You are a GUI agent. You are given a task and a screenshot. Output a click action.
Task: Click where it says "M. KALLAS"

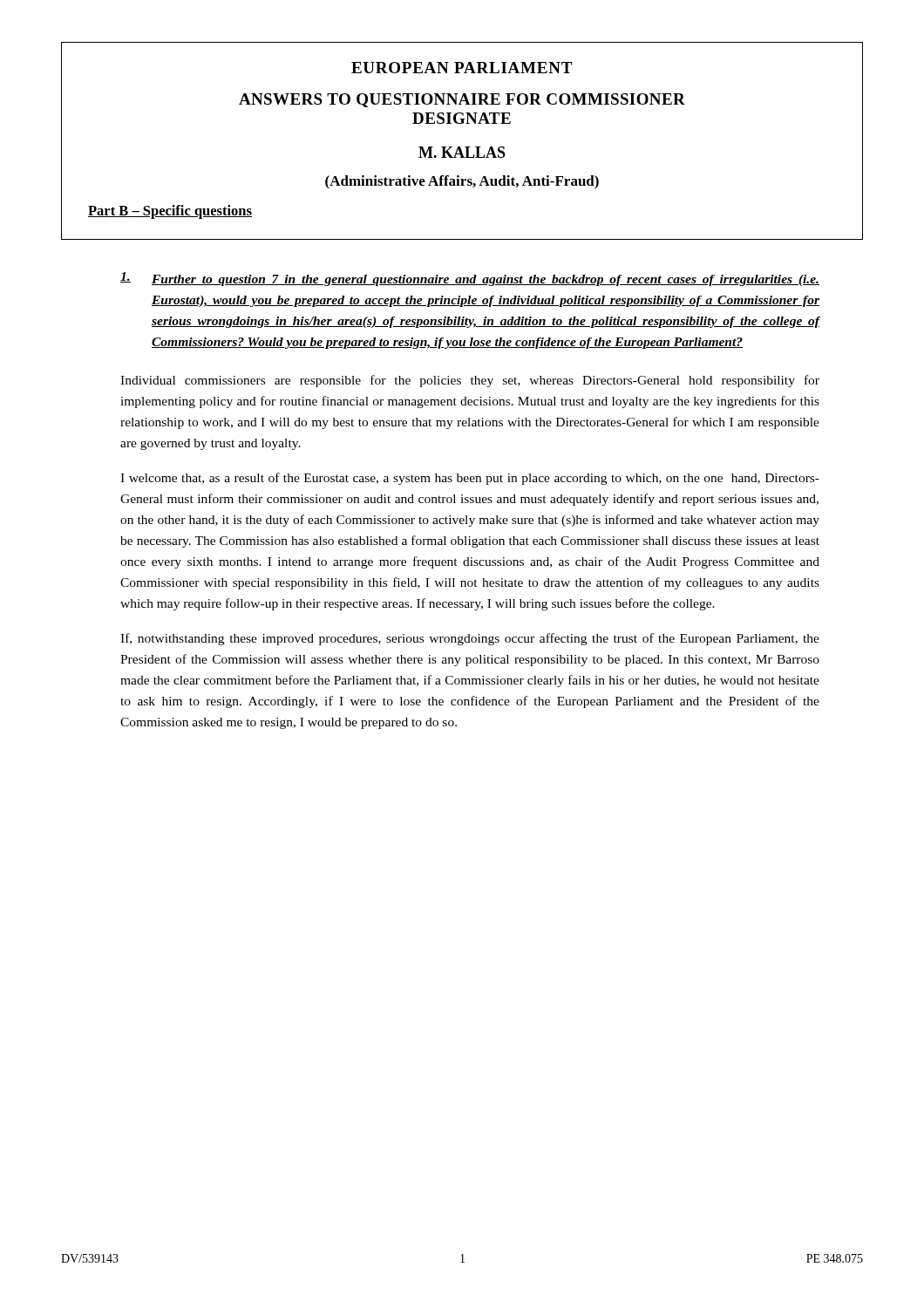pos(462,153)
